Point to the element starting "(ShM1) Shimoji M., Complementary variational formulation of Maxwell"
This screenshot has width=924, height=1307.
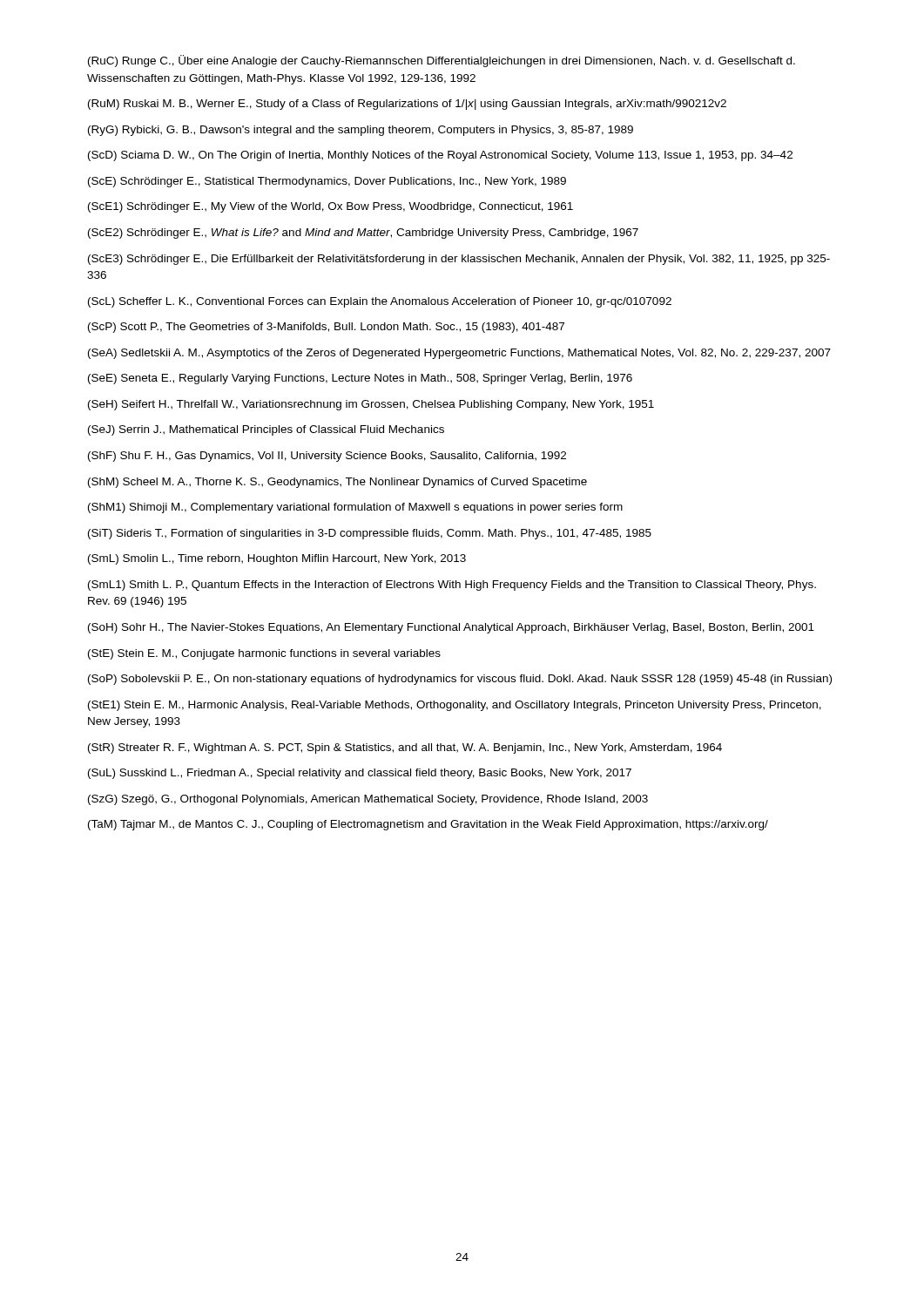(355, 507)
